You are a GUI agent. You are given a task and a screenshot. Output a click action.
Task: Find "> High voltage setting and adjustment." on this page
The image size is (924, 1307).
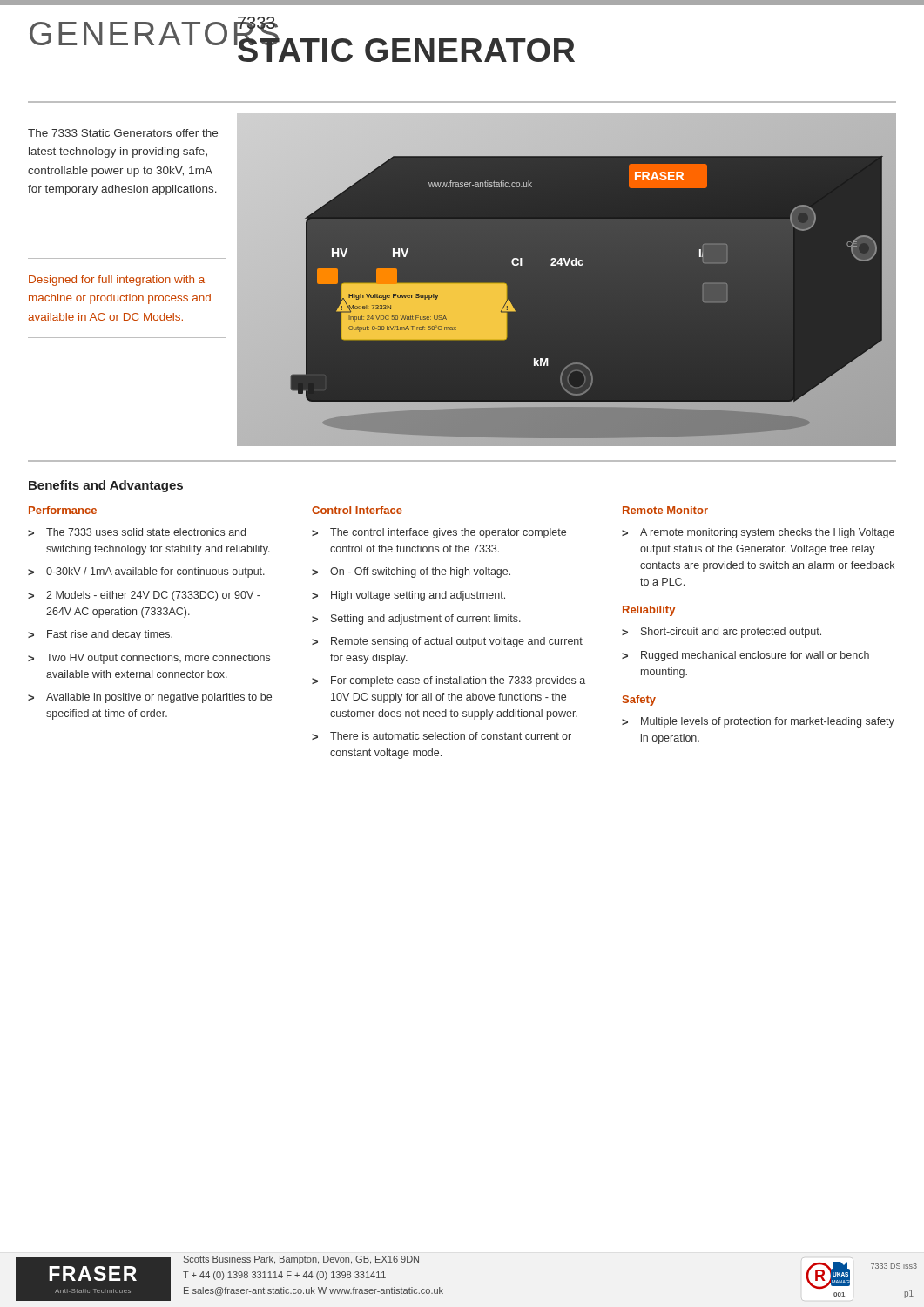coord(409,596)
